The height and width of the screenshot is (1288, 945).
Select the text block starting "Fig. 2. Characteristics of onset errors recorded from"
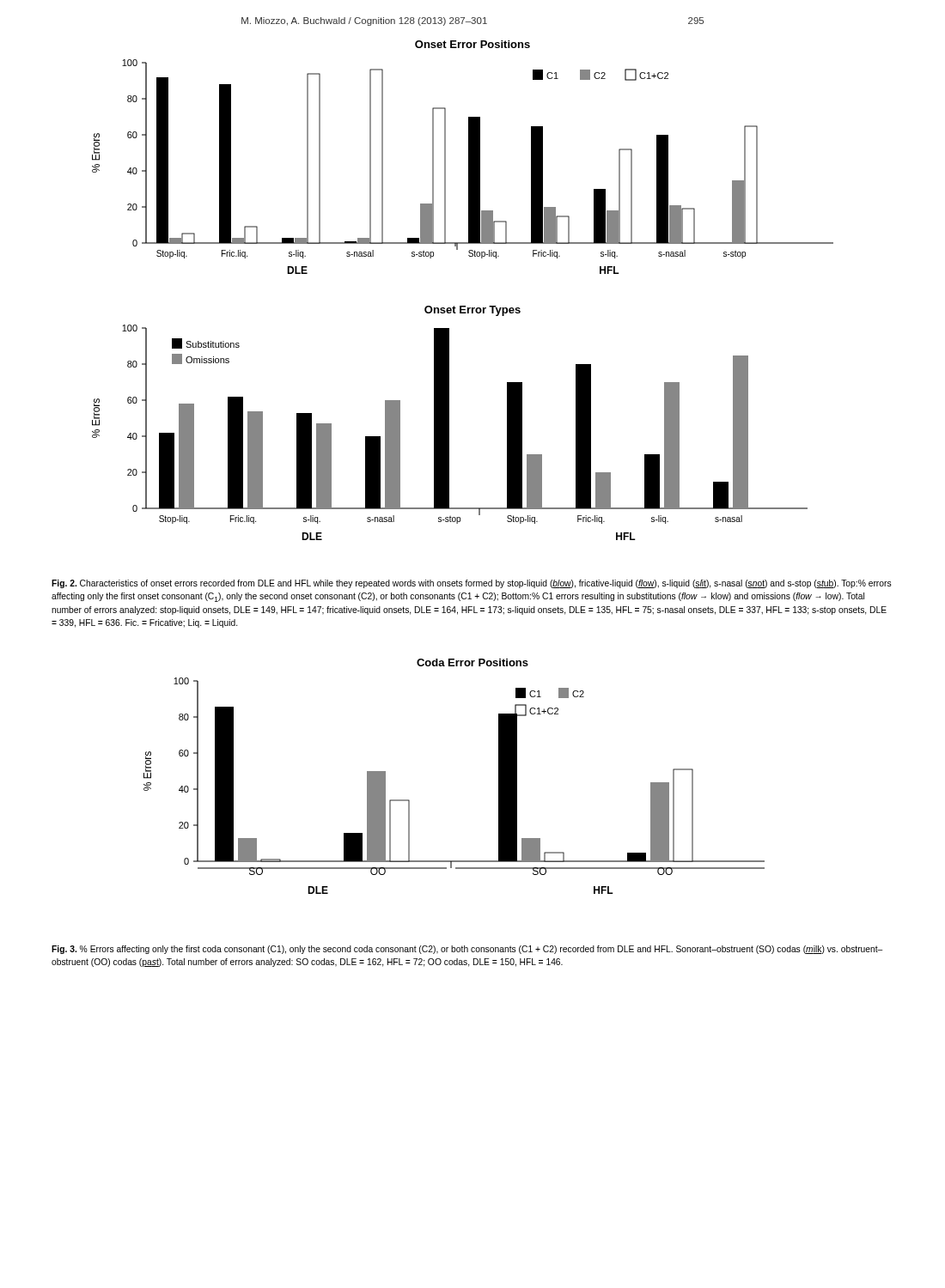(x=471, y=603)
